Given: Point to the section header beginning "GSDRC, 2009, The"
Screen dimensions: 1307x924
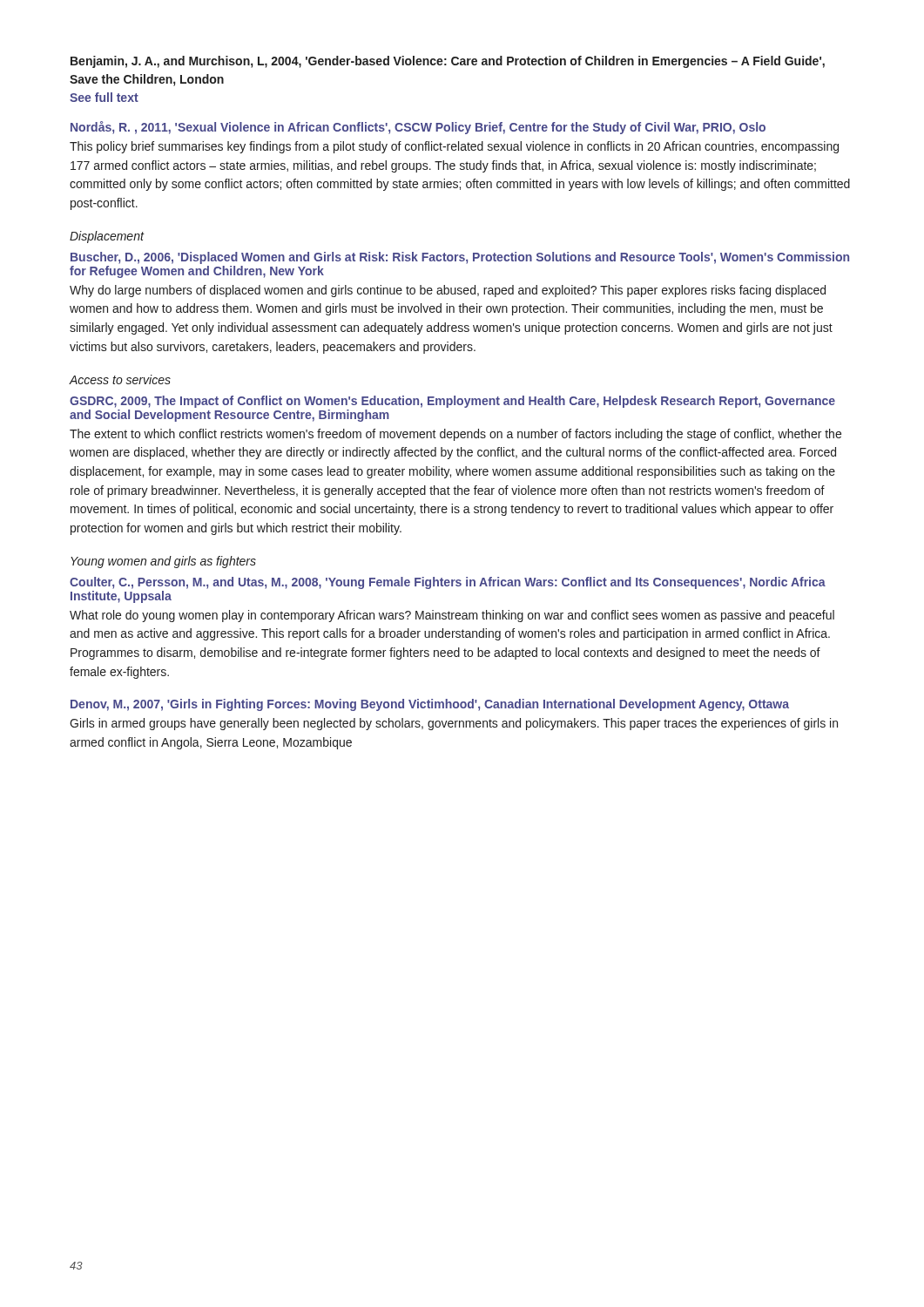Looking at the screenshot, I should tap(462, 466).
